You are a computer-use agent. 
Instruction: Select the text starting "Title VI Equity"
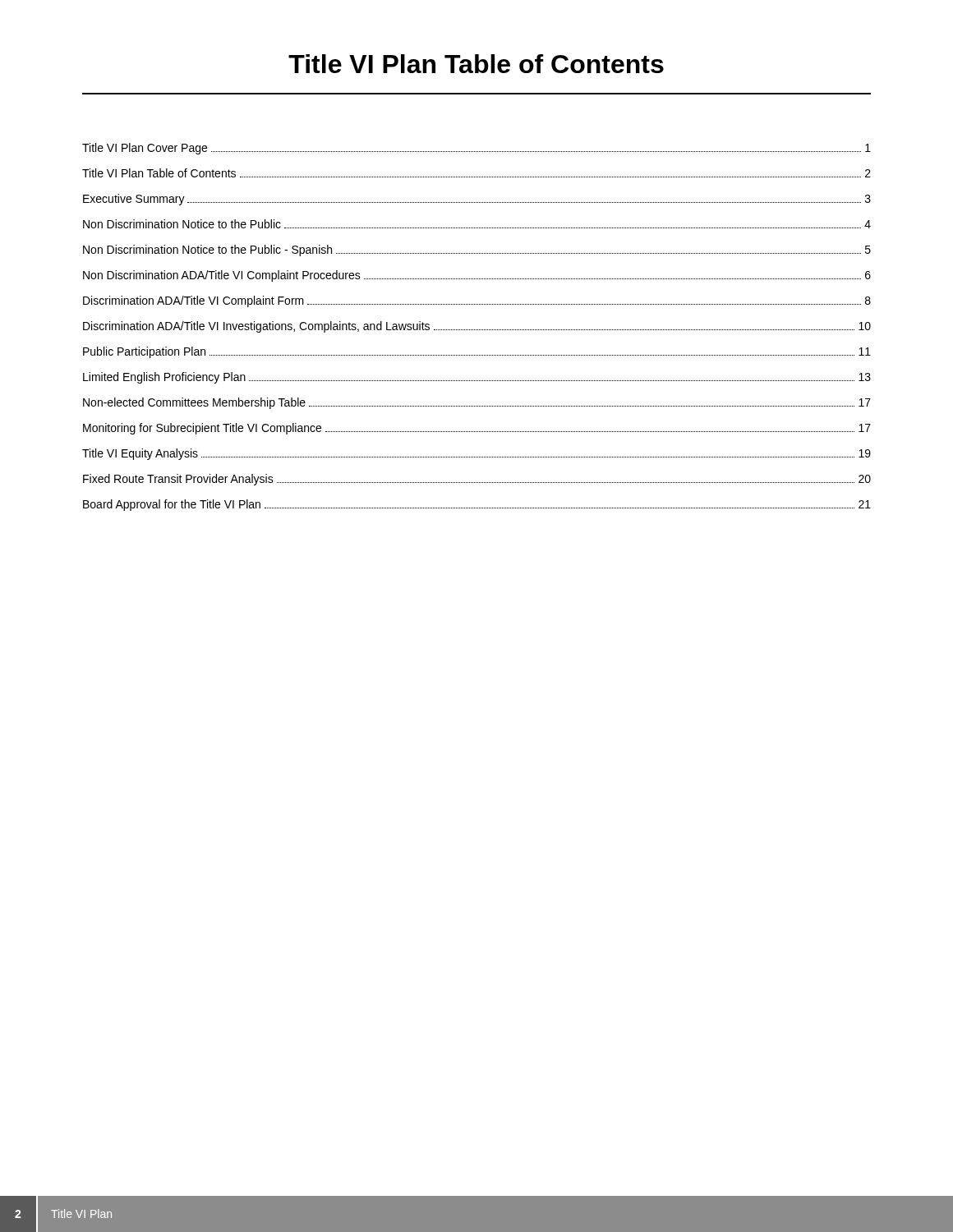click(x=476, y=454)
